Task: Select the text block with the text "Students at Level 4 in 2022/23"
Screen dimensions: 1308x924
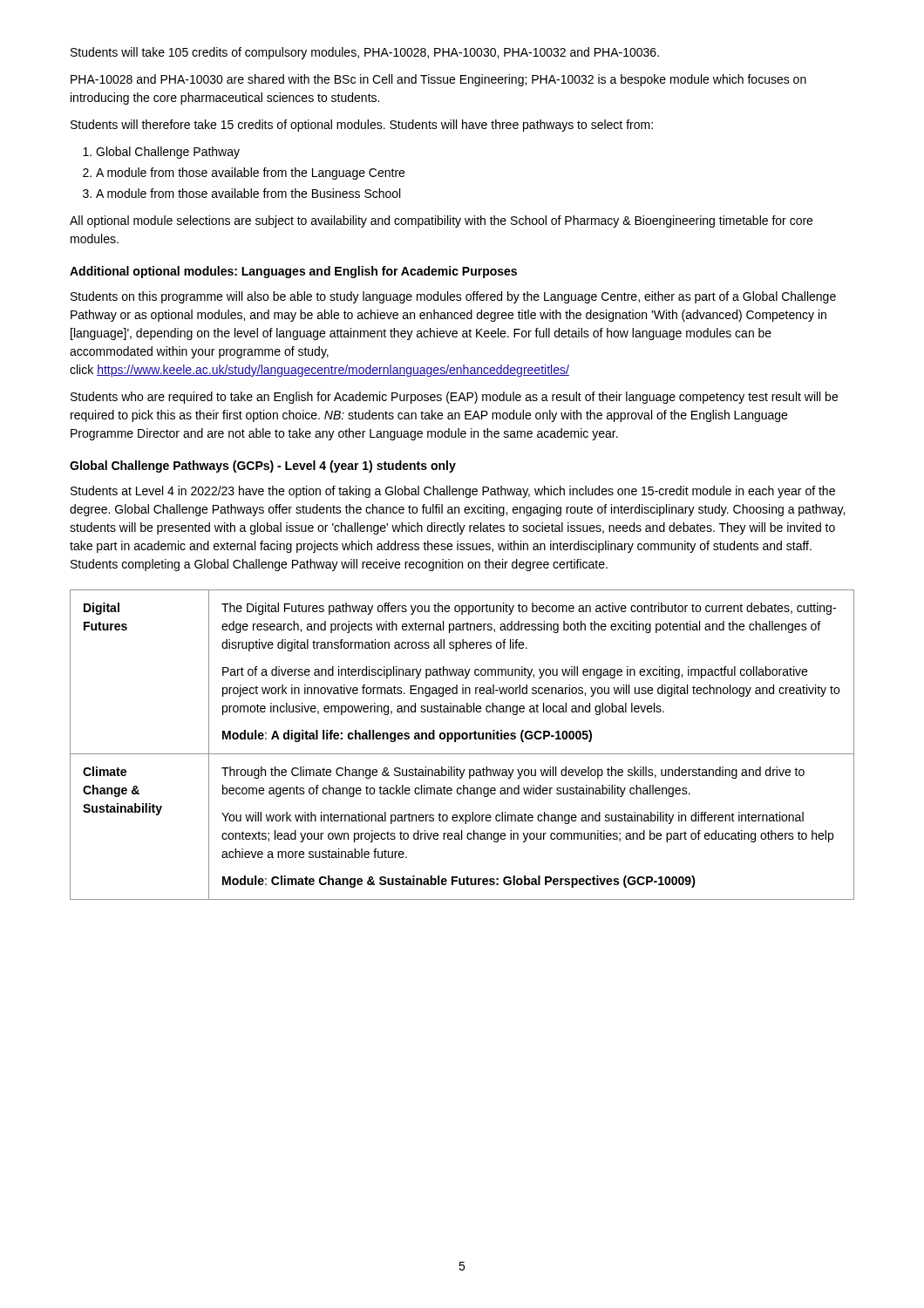Action: [462, 528]
